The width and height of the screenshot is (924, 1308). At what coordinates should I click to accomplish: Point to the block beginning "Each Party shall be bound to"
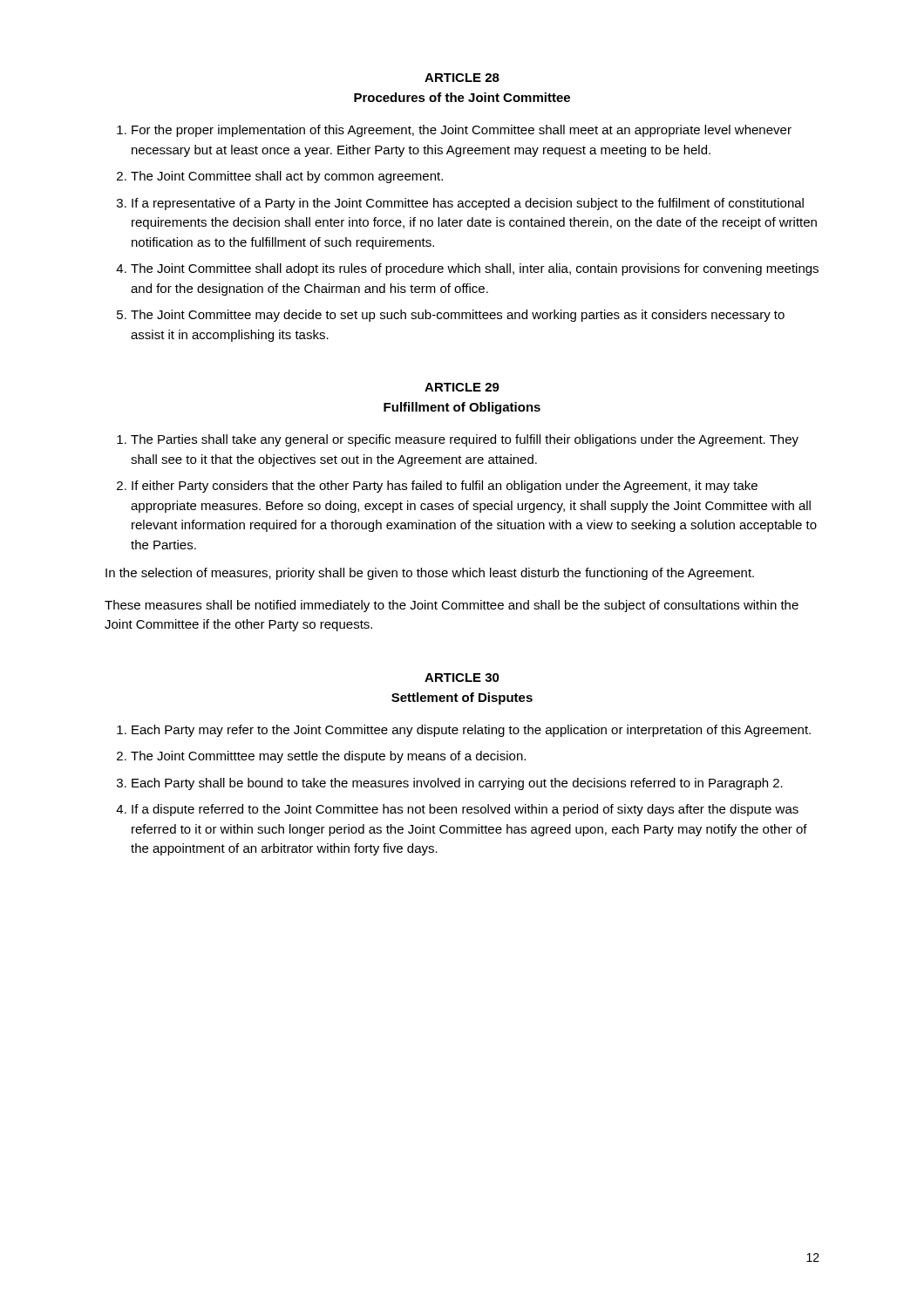475,783
